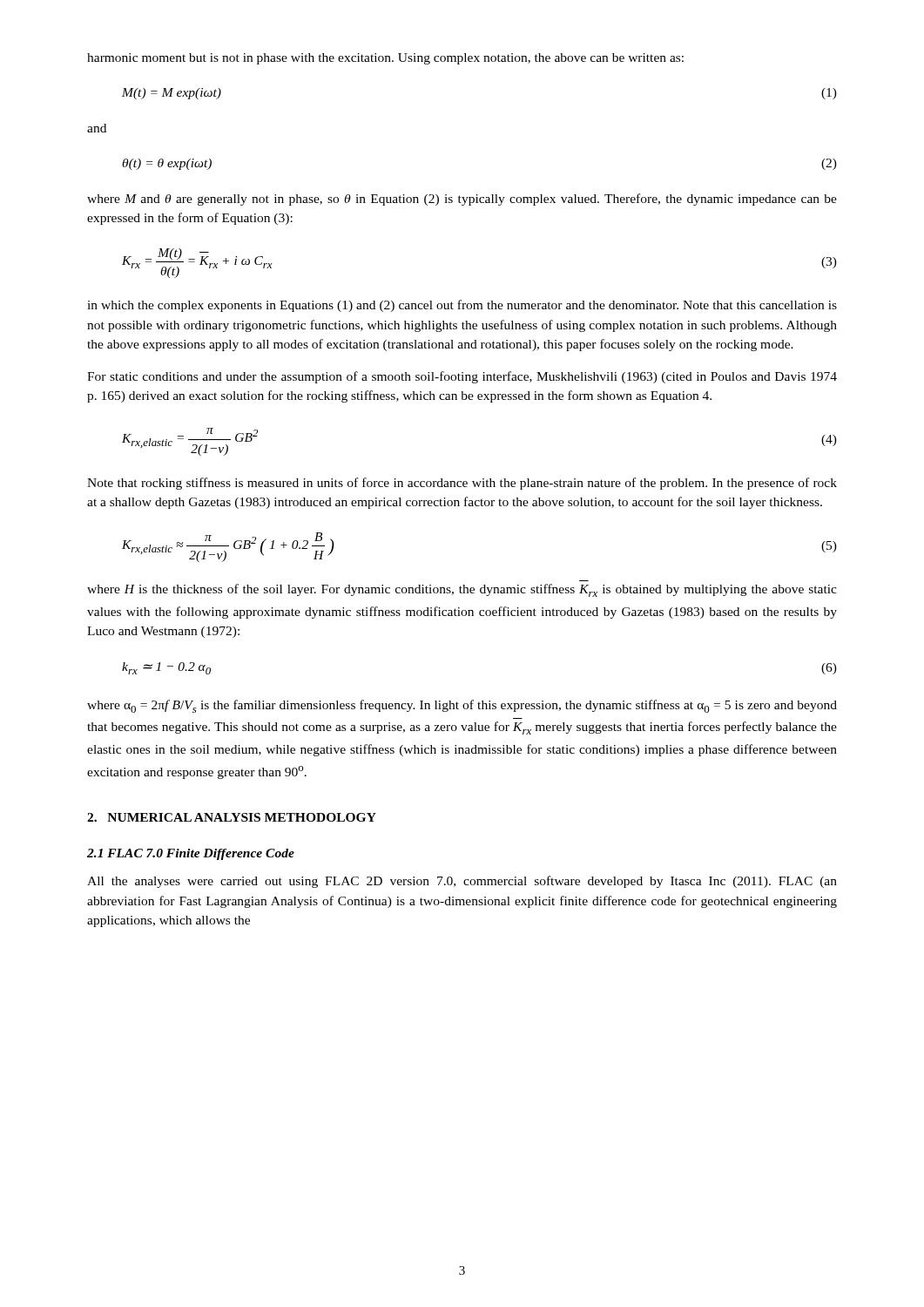Select the section header that reads "2. NUMERICAL ANALYSIS METHODOLOGY"
The image size is (924, 1307).
[x=232, y=817]
